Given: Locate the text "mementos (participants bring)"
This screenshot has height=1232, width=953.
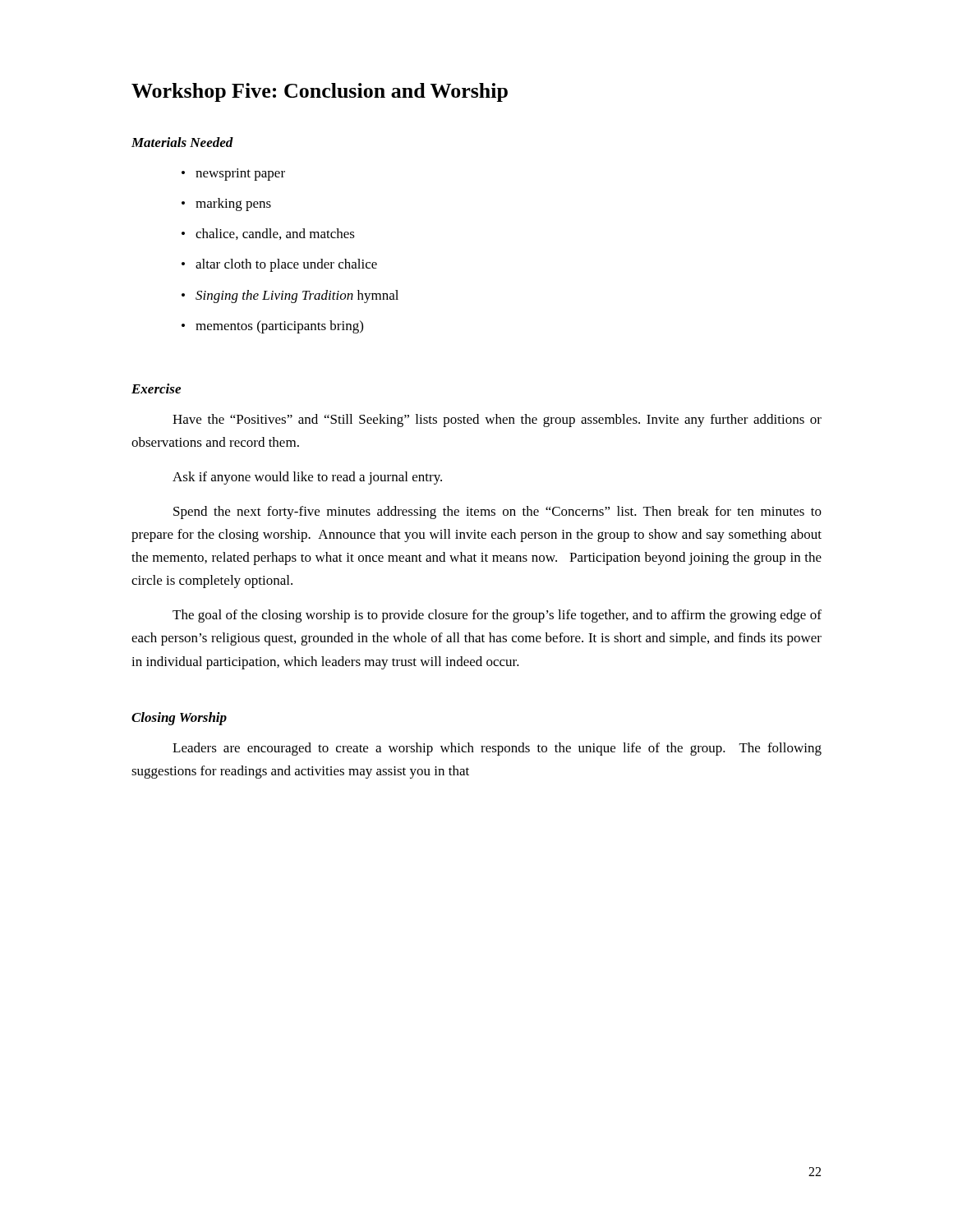Looking at the screenshot, I should [x=272, y=327].
